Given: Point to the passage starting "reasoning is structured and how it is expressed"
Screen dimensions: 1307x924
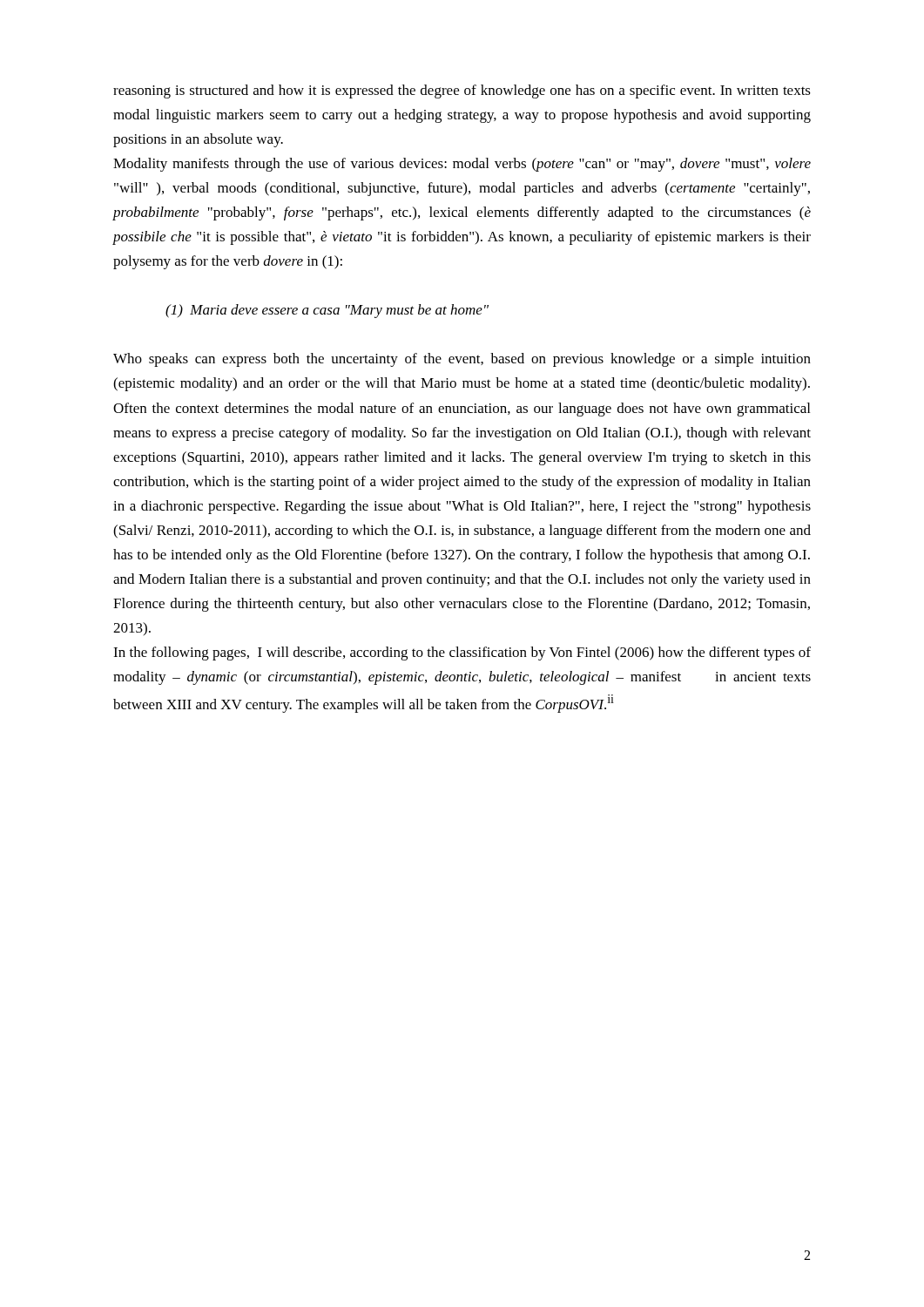Looking at the screenshot, I should pos(462,115).
